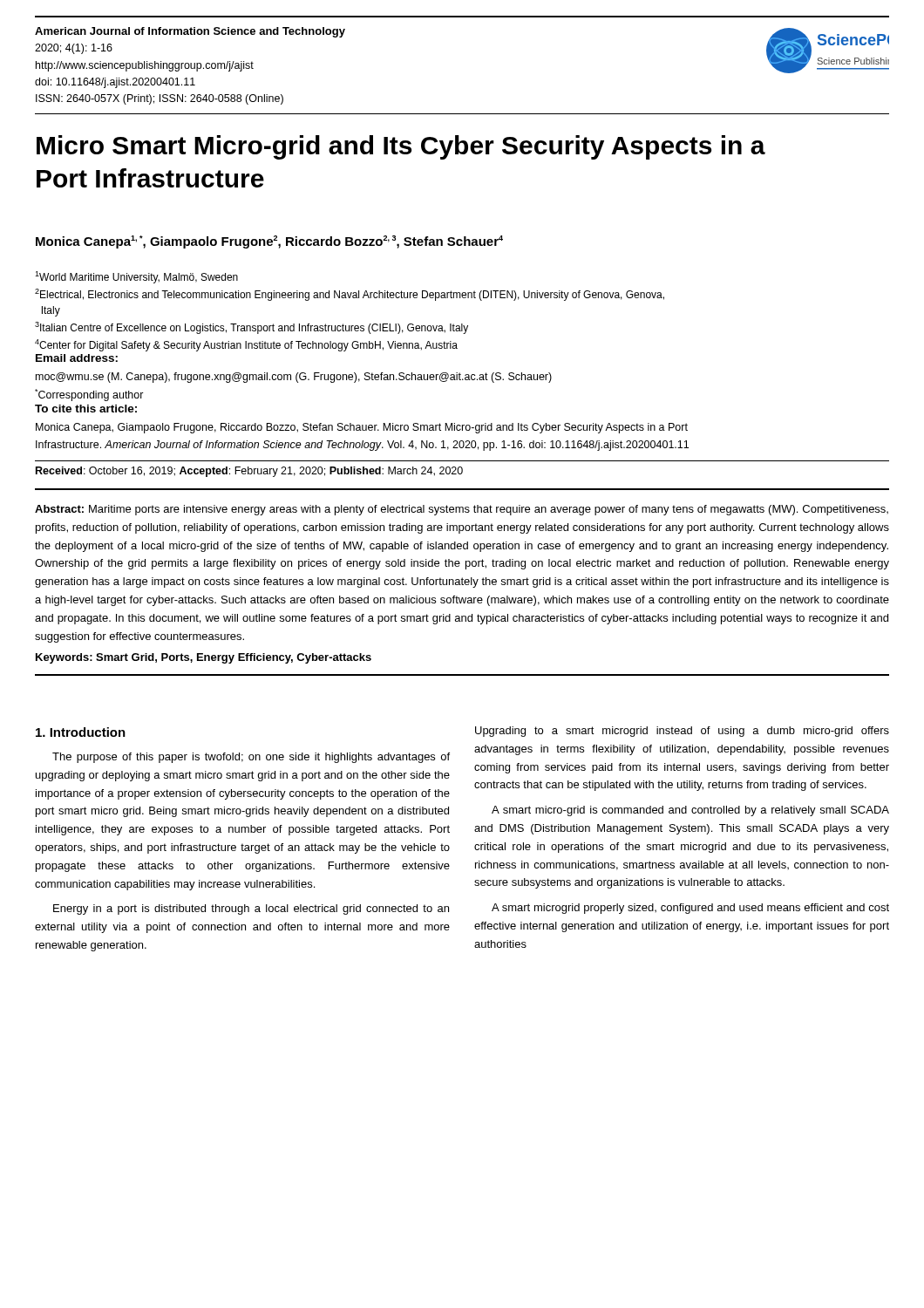
Task: Point to the block starting "1. Introduction"
Action: tap(80, 732)
